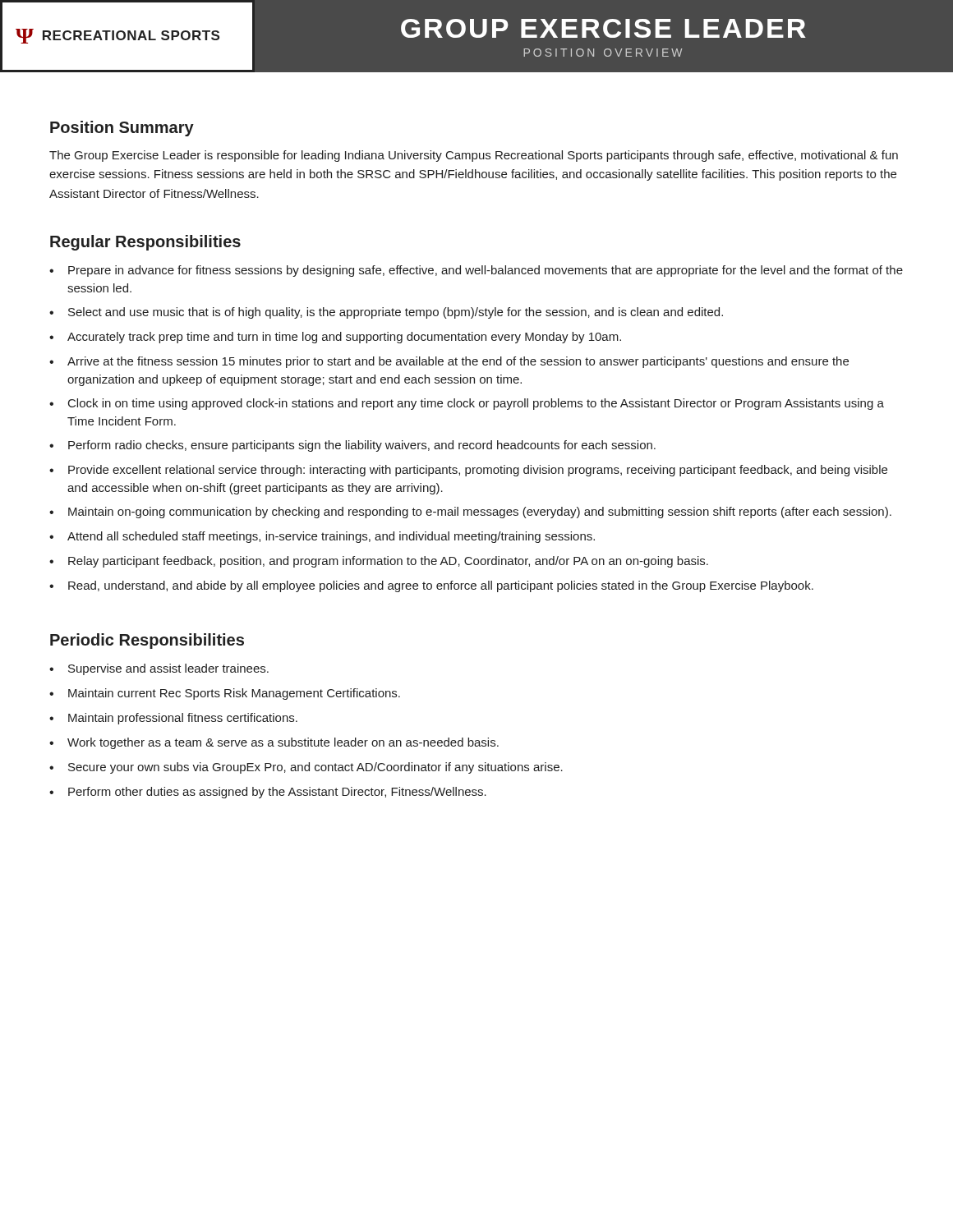This screenshot has height=1232, width=953.
Task: Click on the list item containing "• Provide excellent"
Action: pyautogui.click(x=476, y=479)
